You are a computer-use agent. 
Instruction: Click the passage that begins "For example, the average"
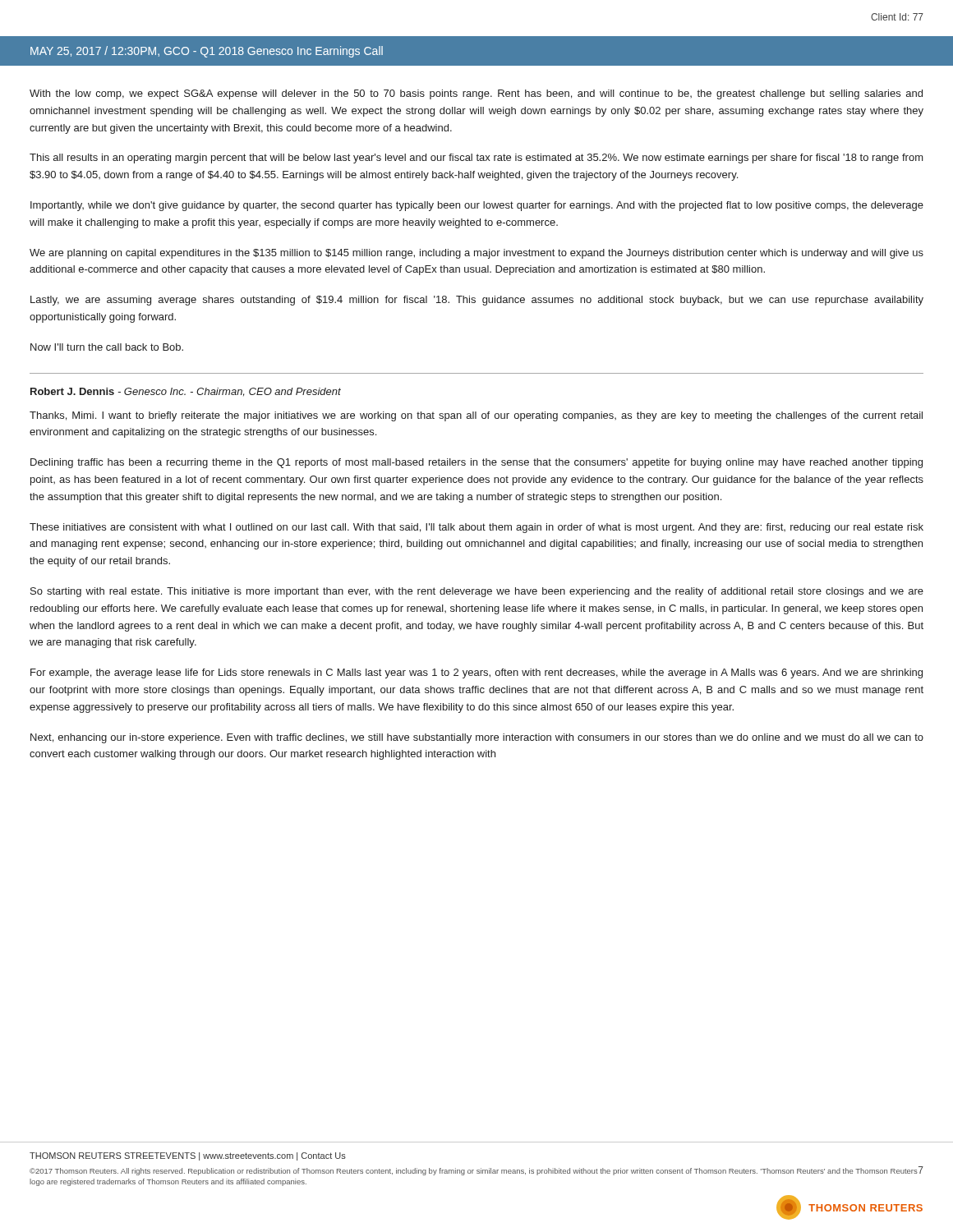coord(476,689)
